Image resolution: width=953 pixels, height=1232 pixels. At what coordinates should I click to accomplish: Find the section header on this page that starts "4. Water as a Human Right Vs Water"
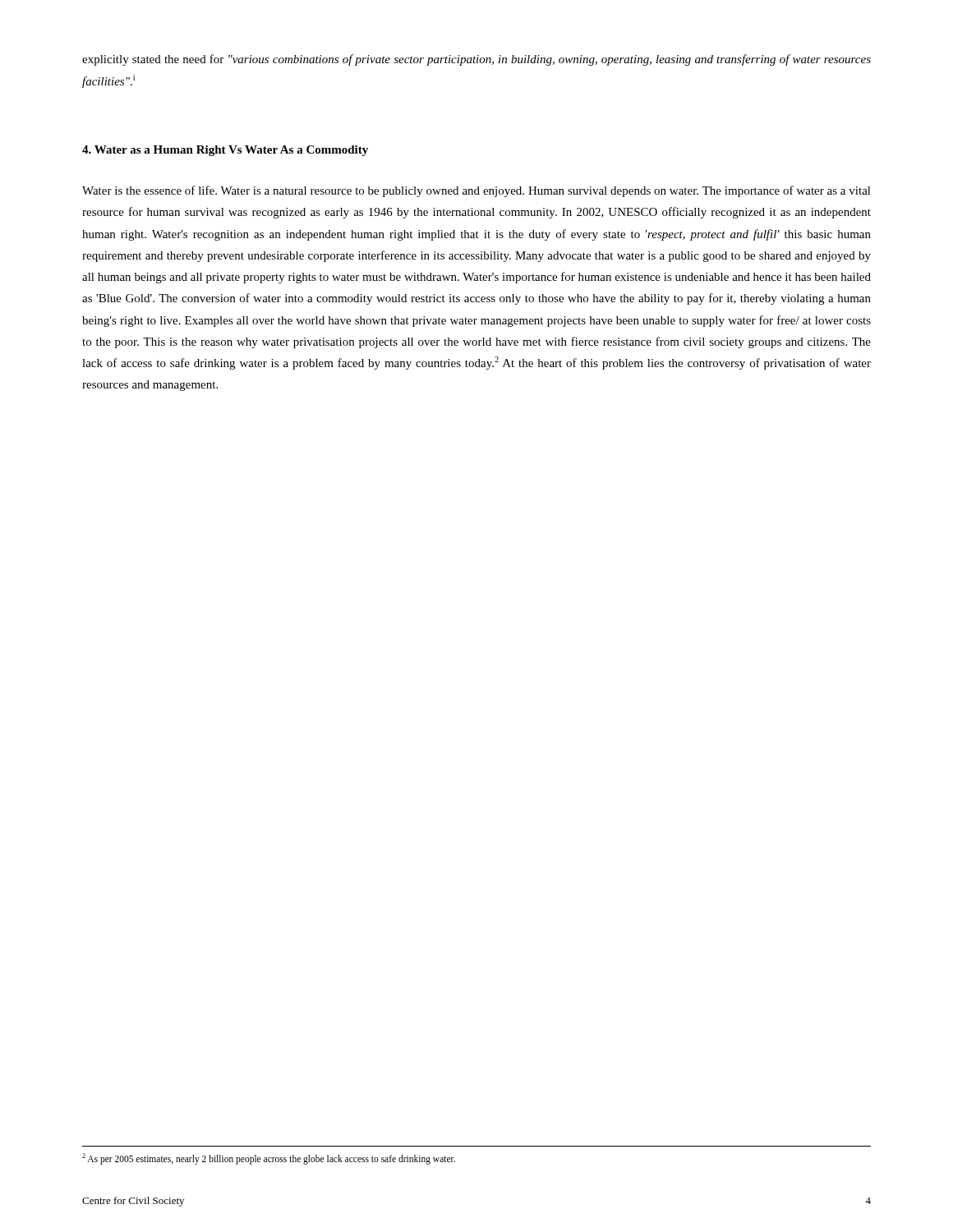click(x=225, y=150)
